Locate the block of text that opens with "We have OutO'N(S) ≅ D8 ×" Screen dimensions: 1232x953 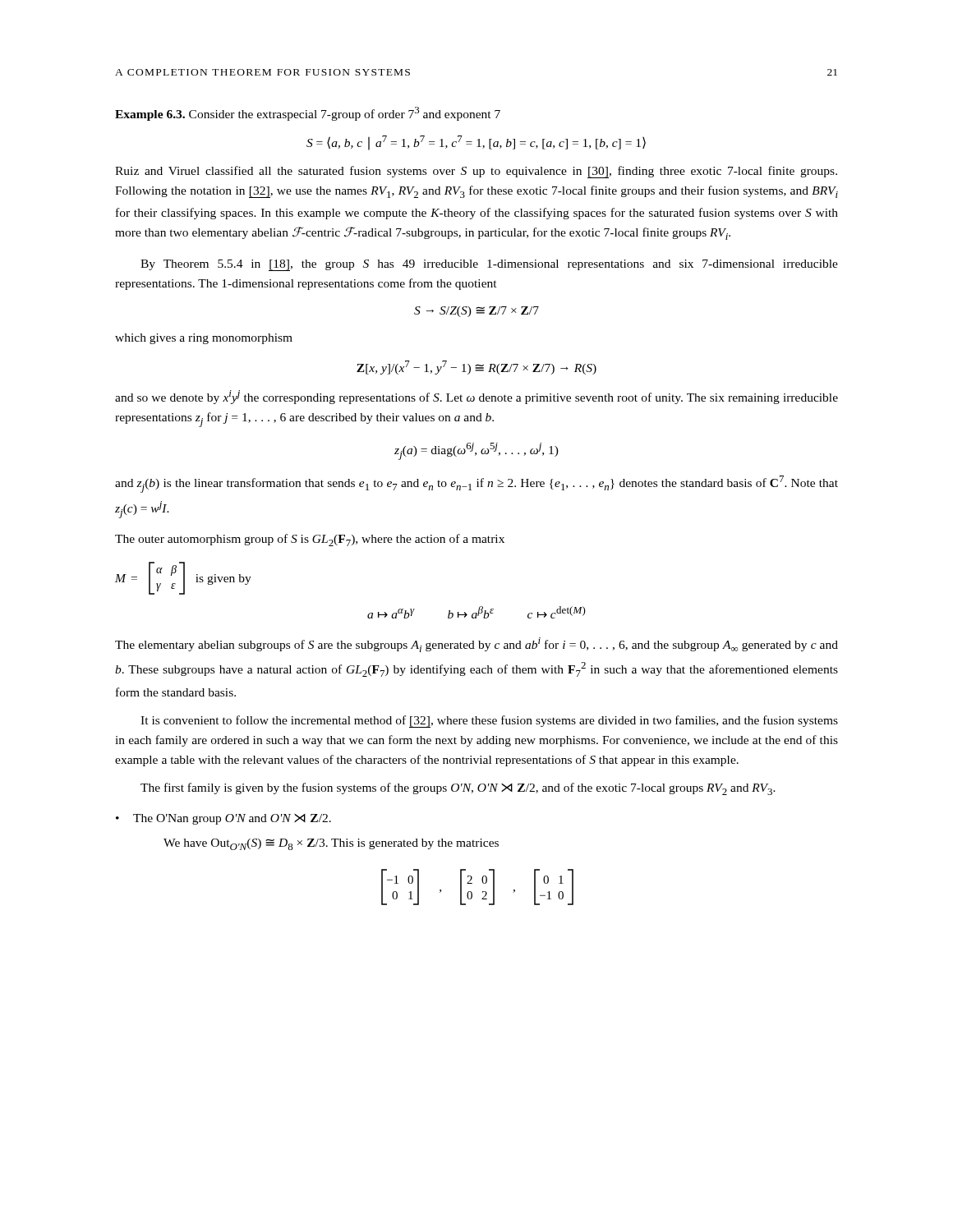(331, 844)
